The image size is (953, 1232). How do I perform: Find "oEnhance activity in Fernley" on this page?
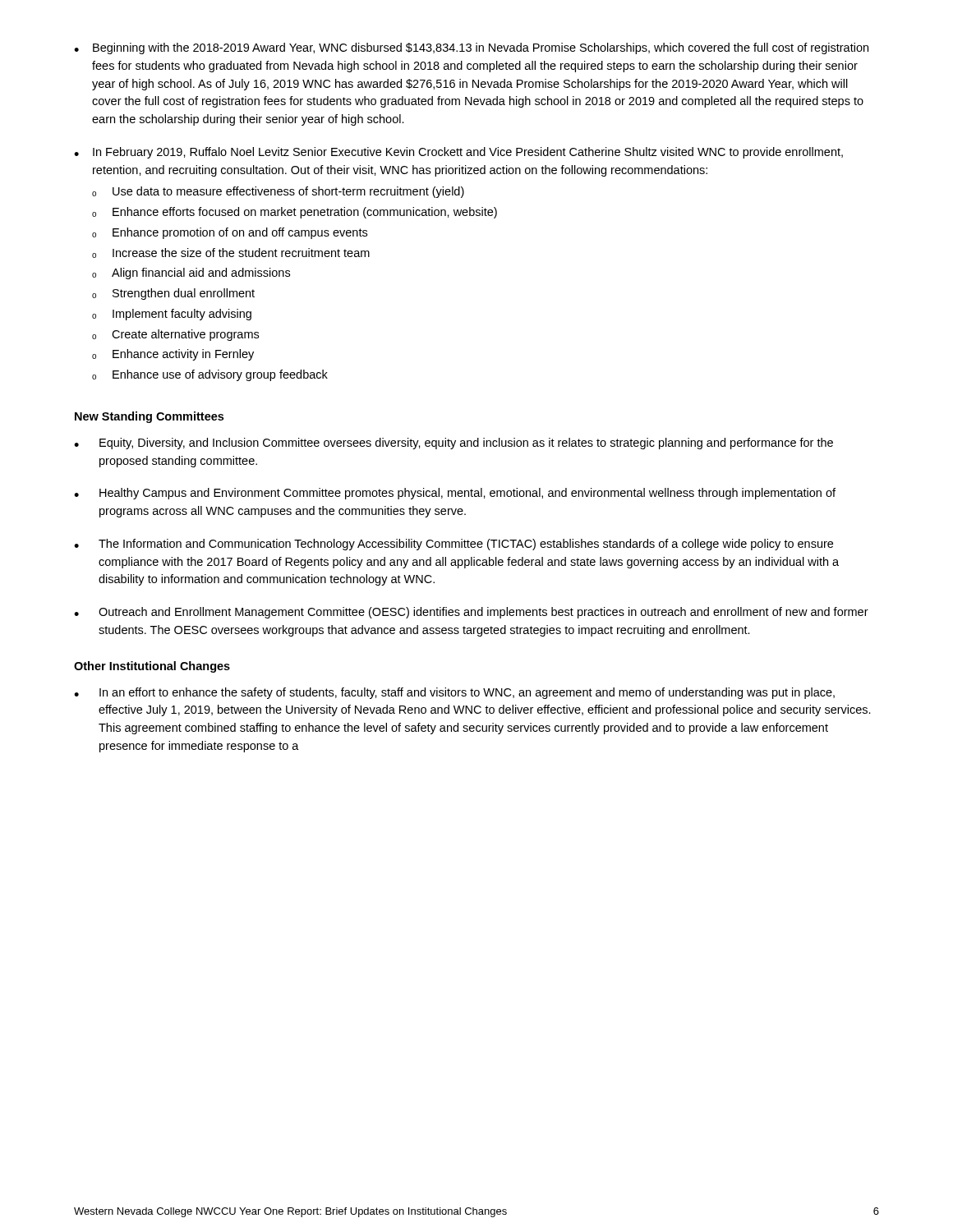[x=173, y=355]
